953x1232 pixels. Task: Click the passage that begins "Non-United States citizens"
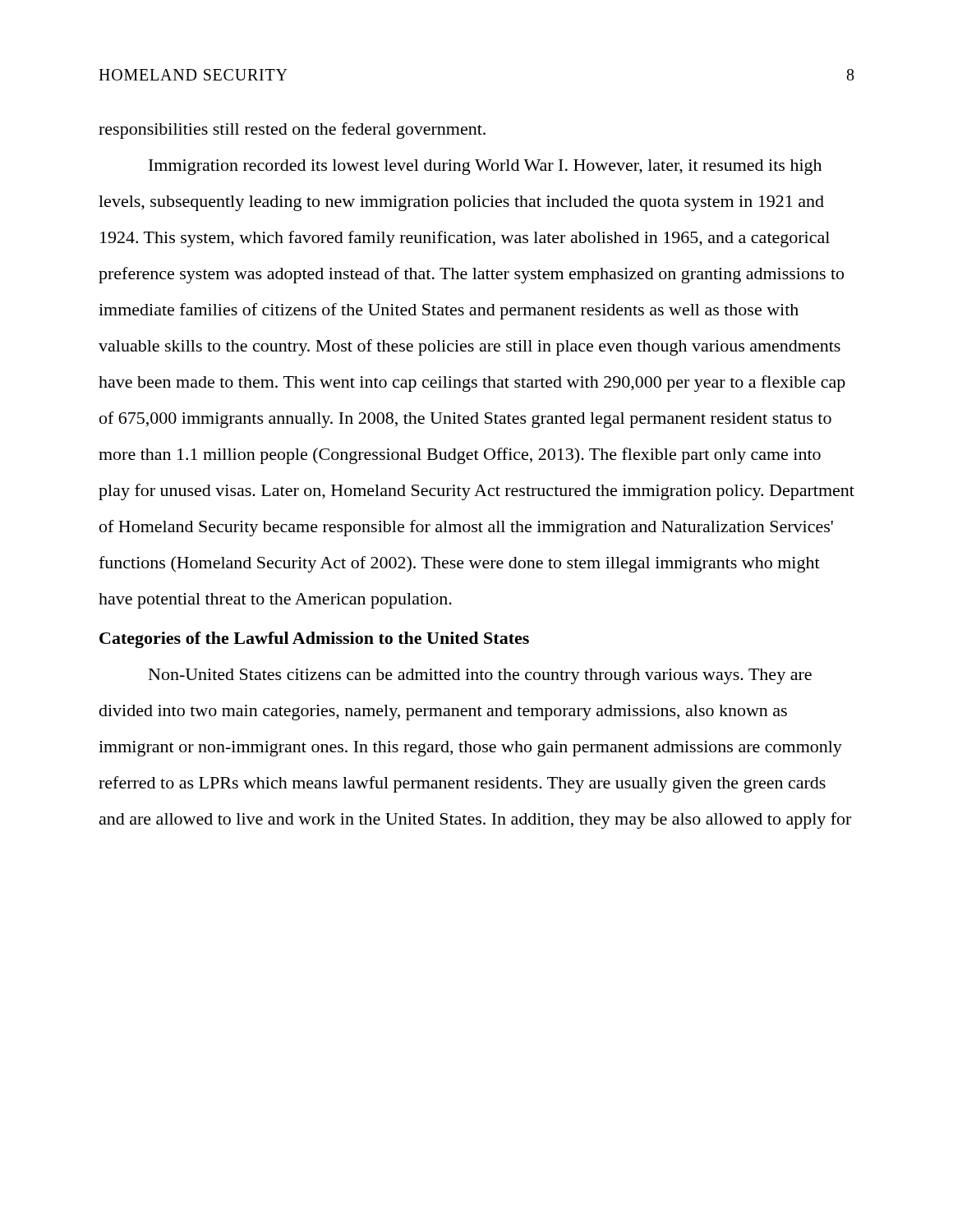coord(475,746)
